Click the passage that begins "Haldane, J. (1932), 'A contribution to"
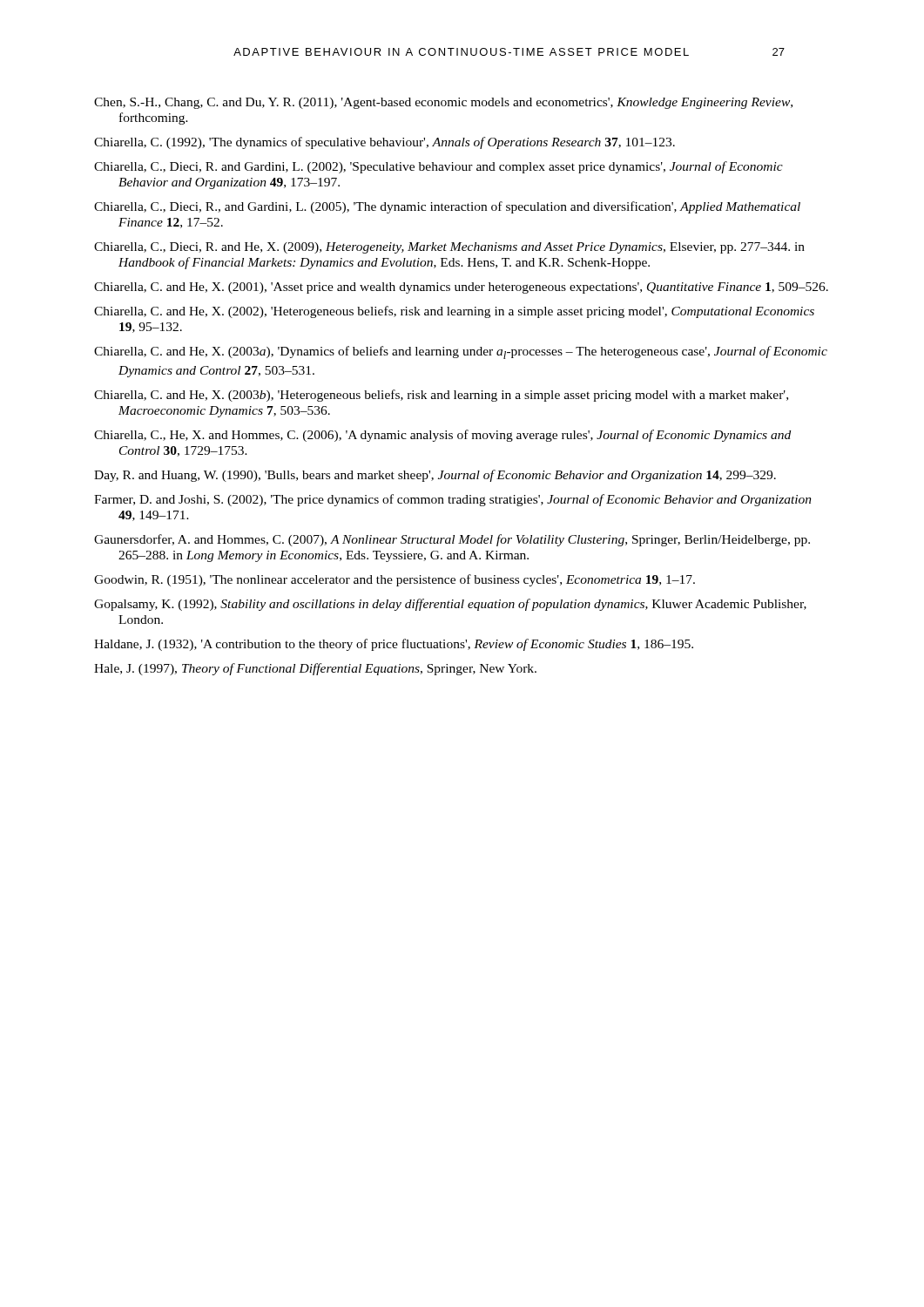The image size is (924, 1307). tap(394, 644)
